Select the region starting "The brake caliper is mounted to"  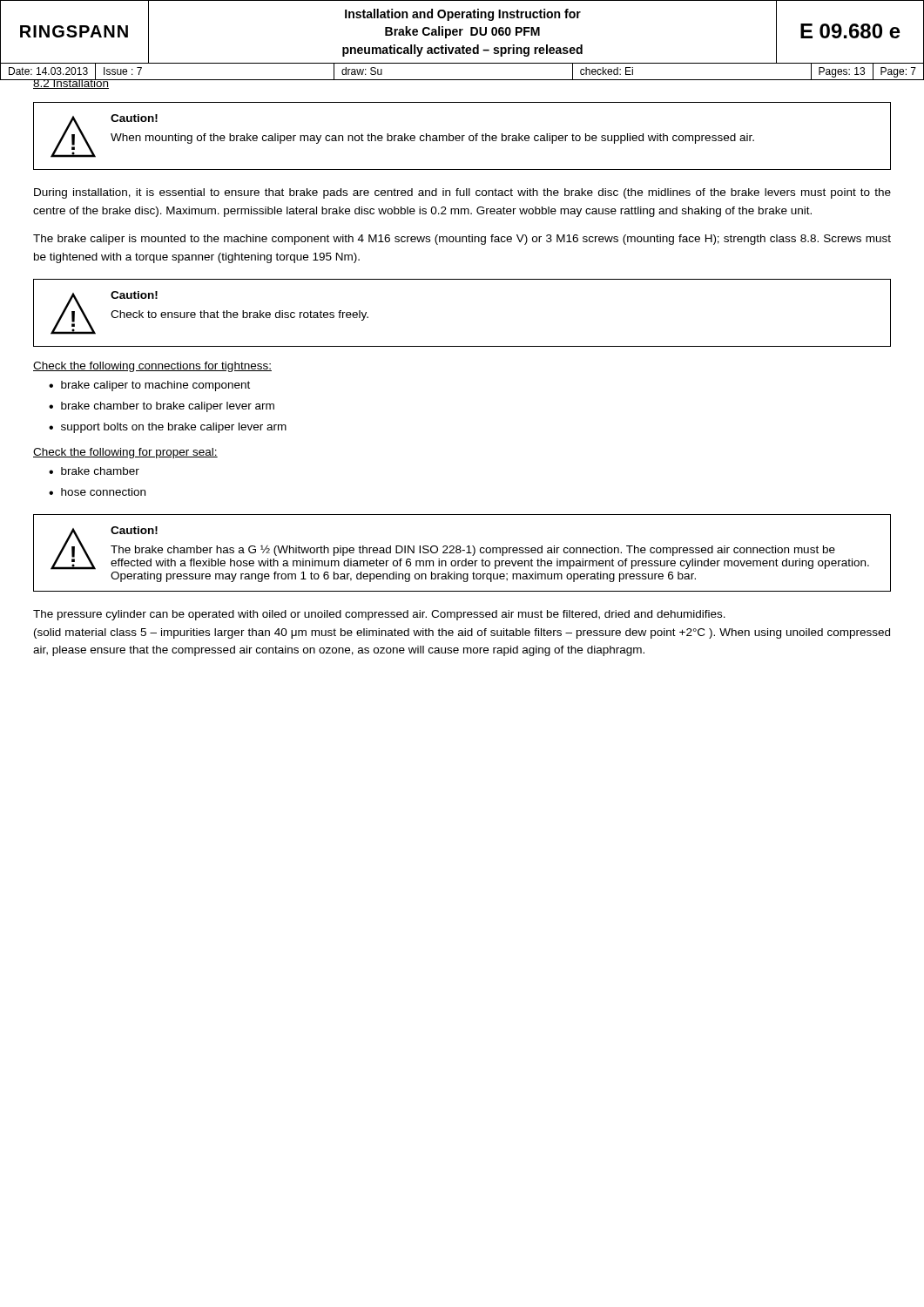[462, 247]
